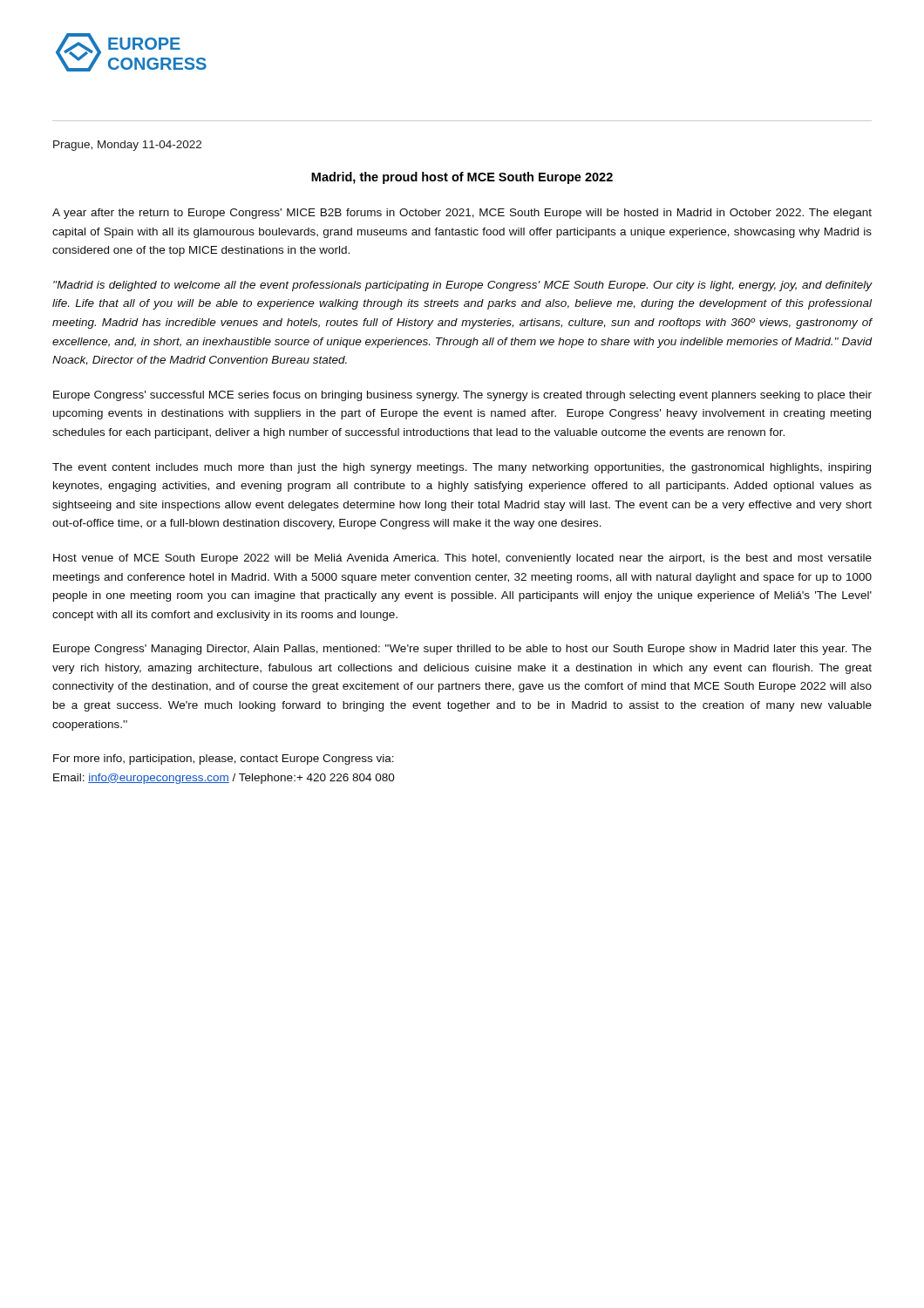Select the text block with the text "Europe Congress' Managing Director, Alain Pallas,"

point(462,686)
